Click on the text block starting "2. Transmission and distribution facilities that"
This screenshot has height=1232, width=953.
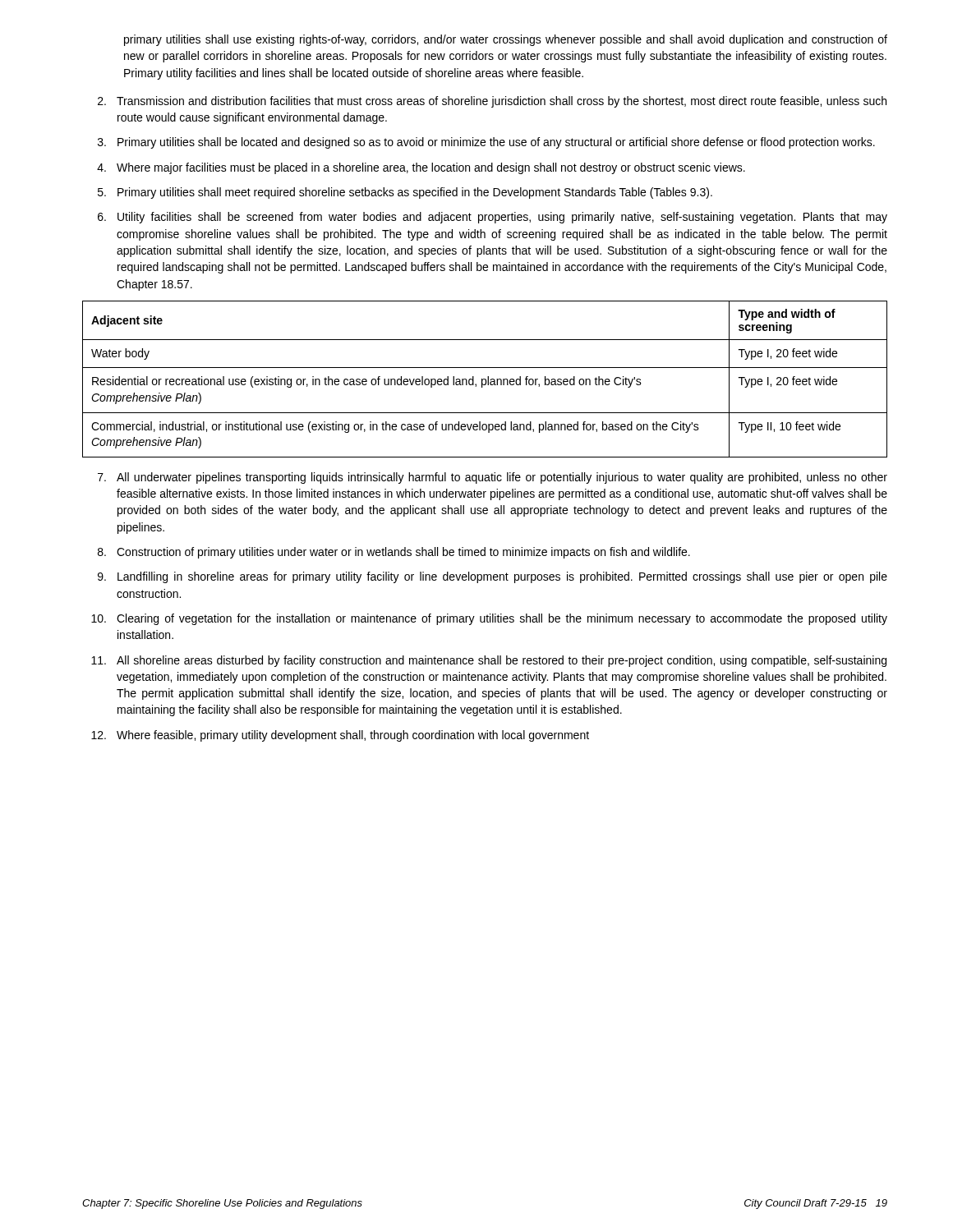click(x=485, y=109)
